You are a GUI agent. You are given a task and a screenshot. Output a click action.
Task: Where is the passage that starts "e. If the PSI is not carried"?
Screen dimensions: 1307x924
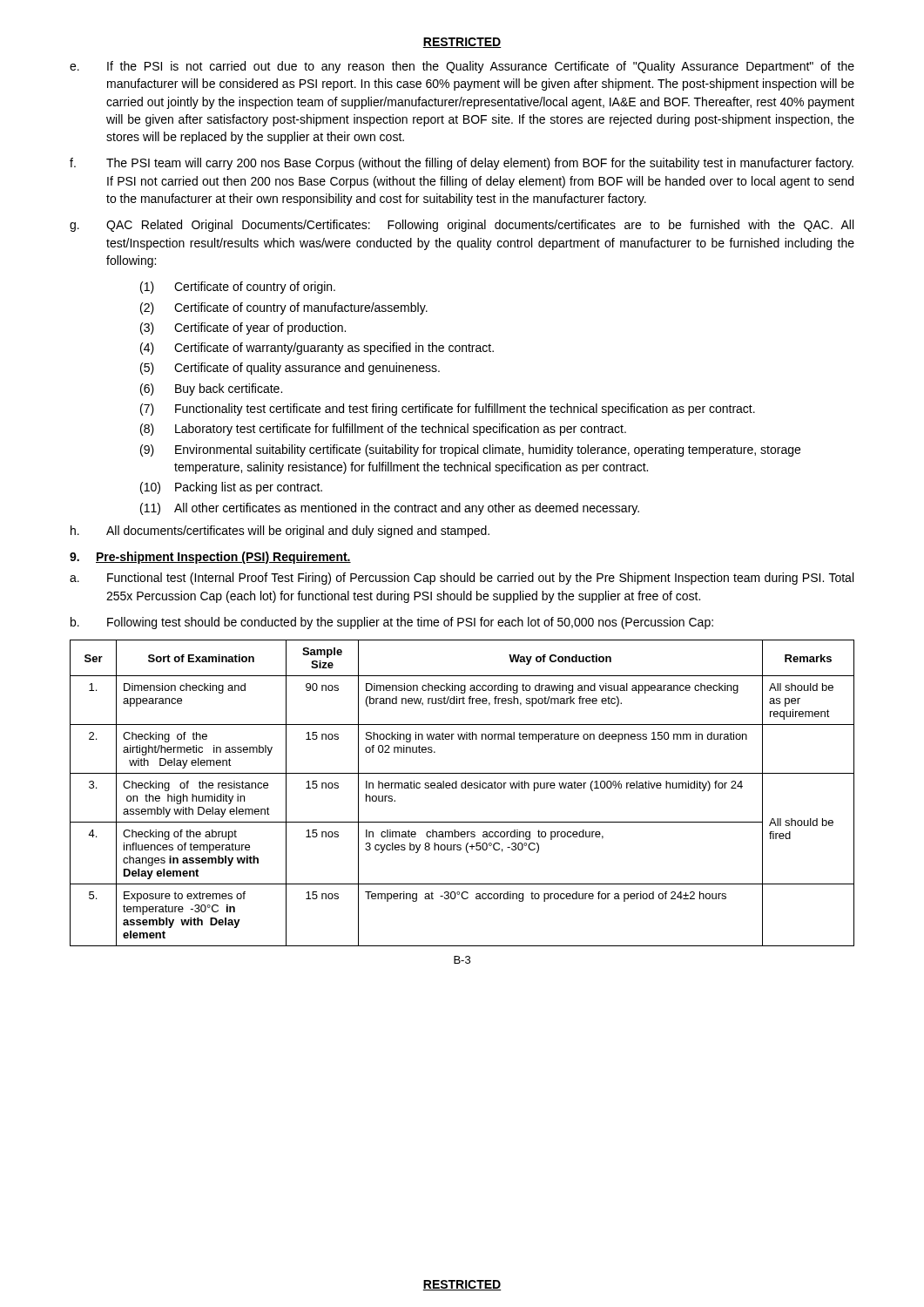coord(462,102)
